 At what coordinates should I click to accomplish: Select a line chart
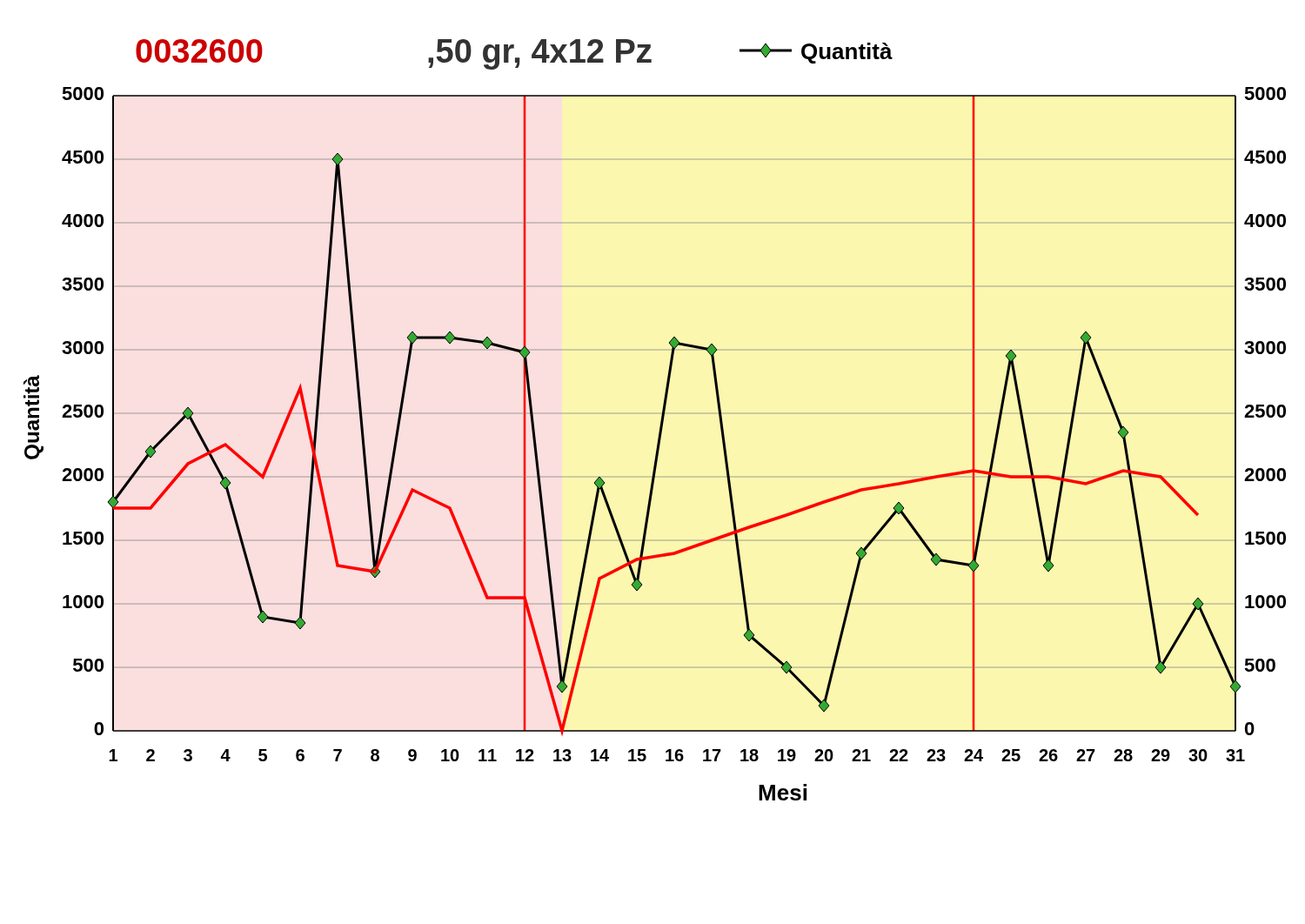[x=652, y=462]
